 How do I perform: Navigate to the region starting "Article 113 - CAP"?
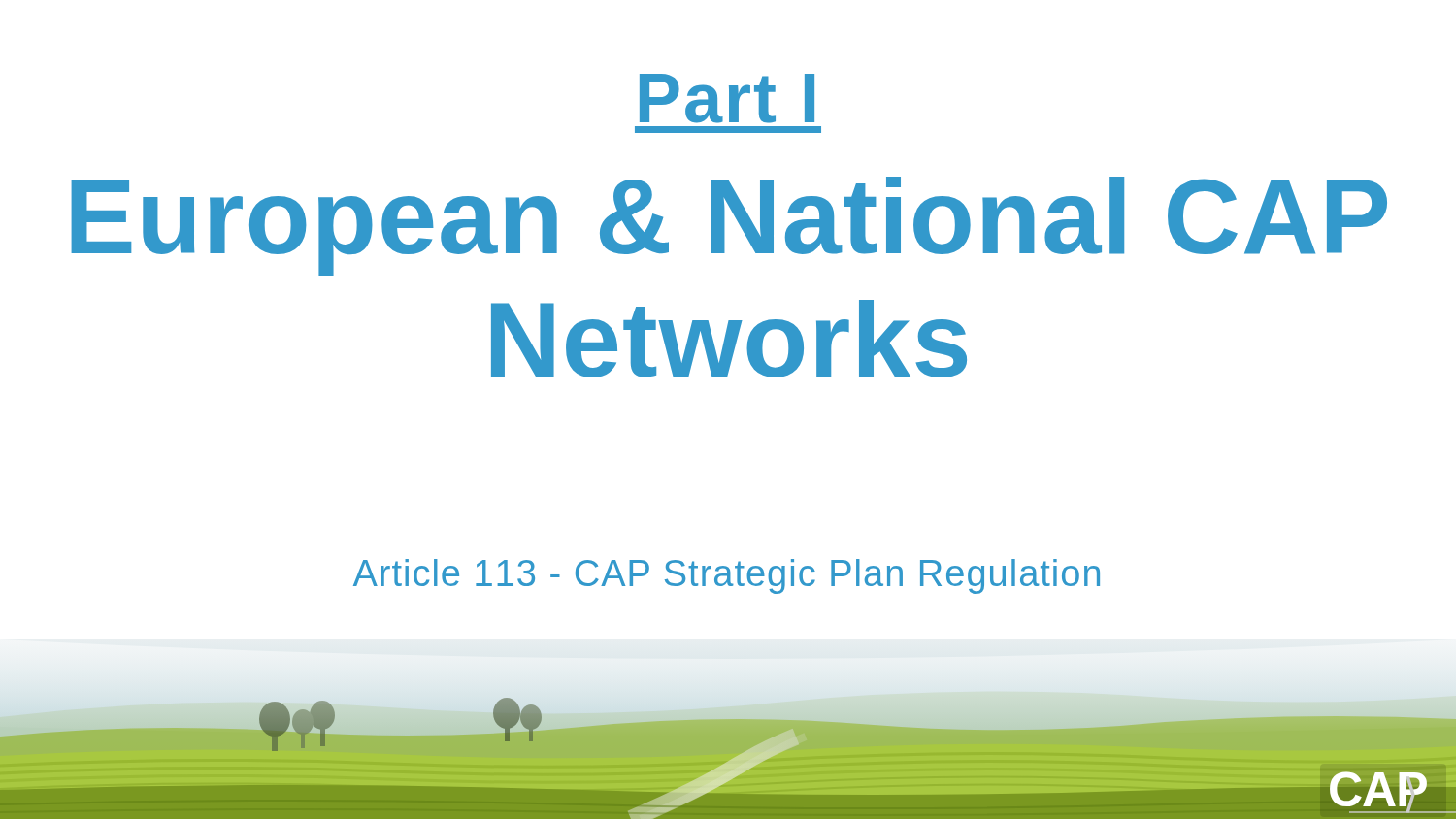(728, 574)
